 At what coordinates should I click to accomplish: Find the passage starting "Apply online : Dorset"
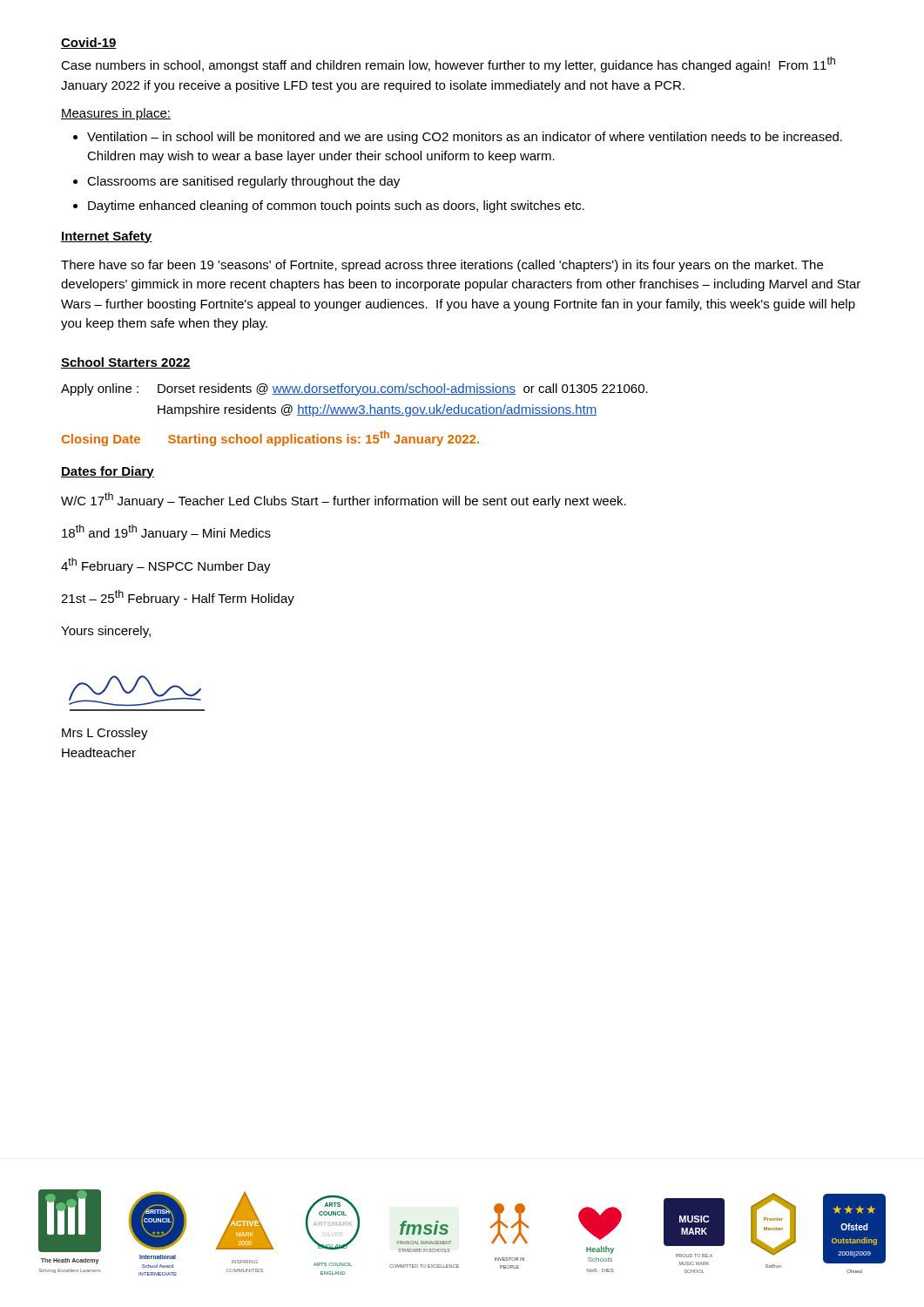[355, 399]
